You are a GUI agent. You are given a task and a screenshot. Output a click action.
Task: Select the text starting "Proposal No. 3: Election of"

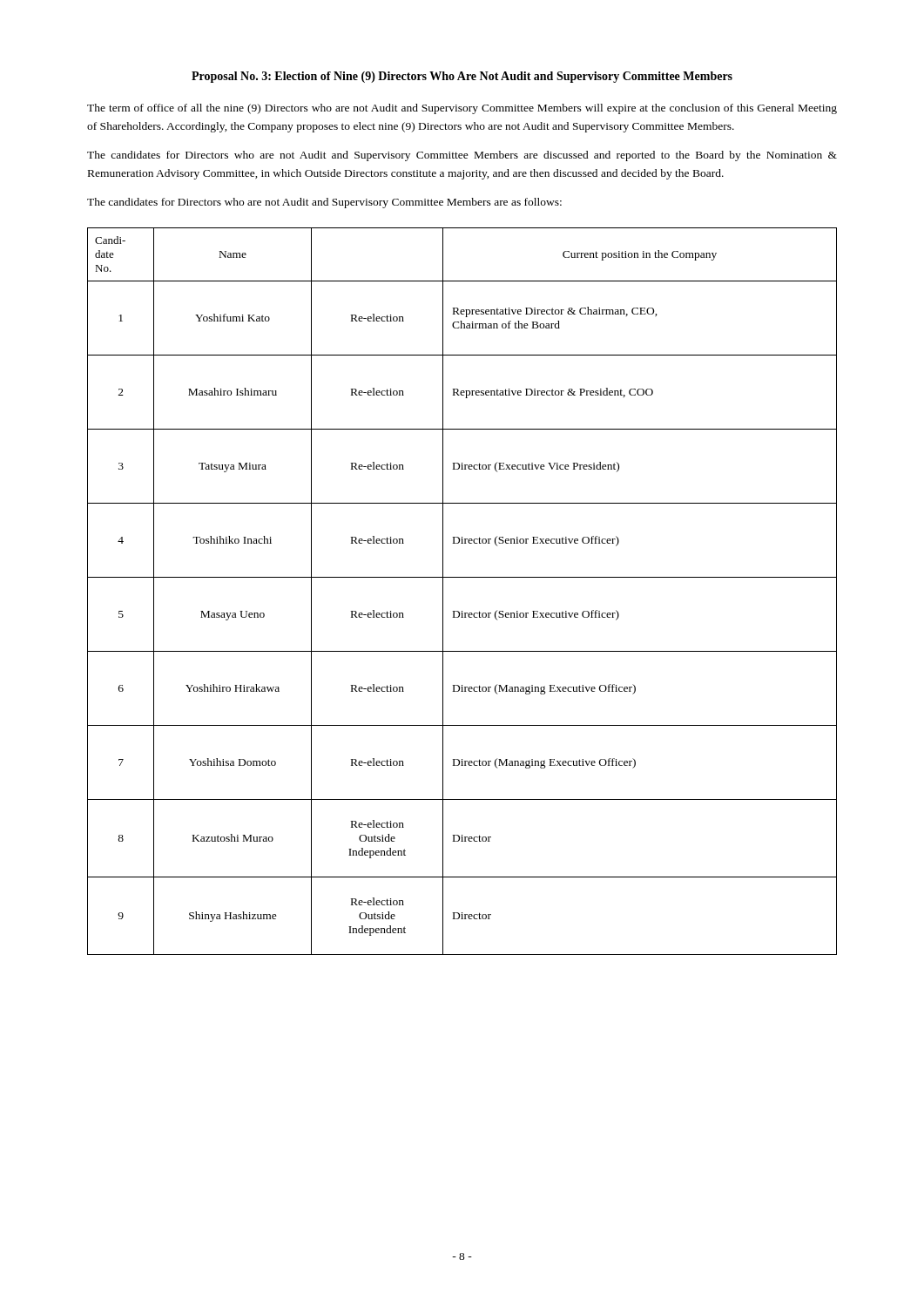pyautogui.click(x=462, y=76)
